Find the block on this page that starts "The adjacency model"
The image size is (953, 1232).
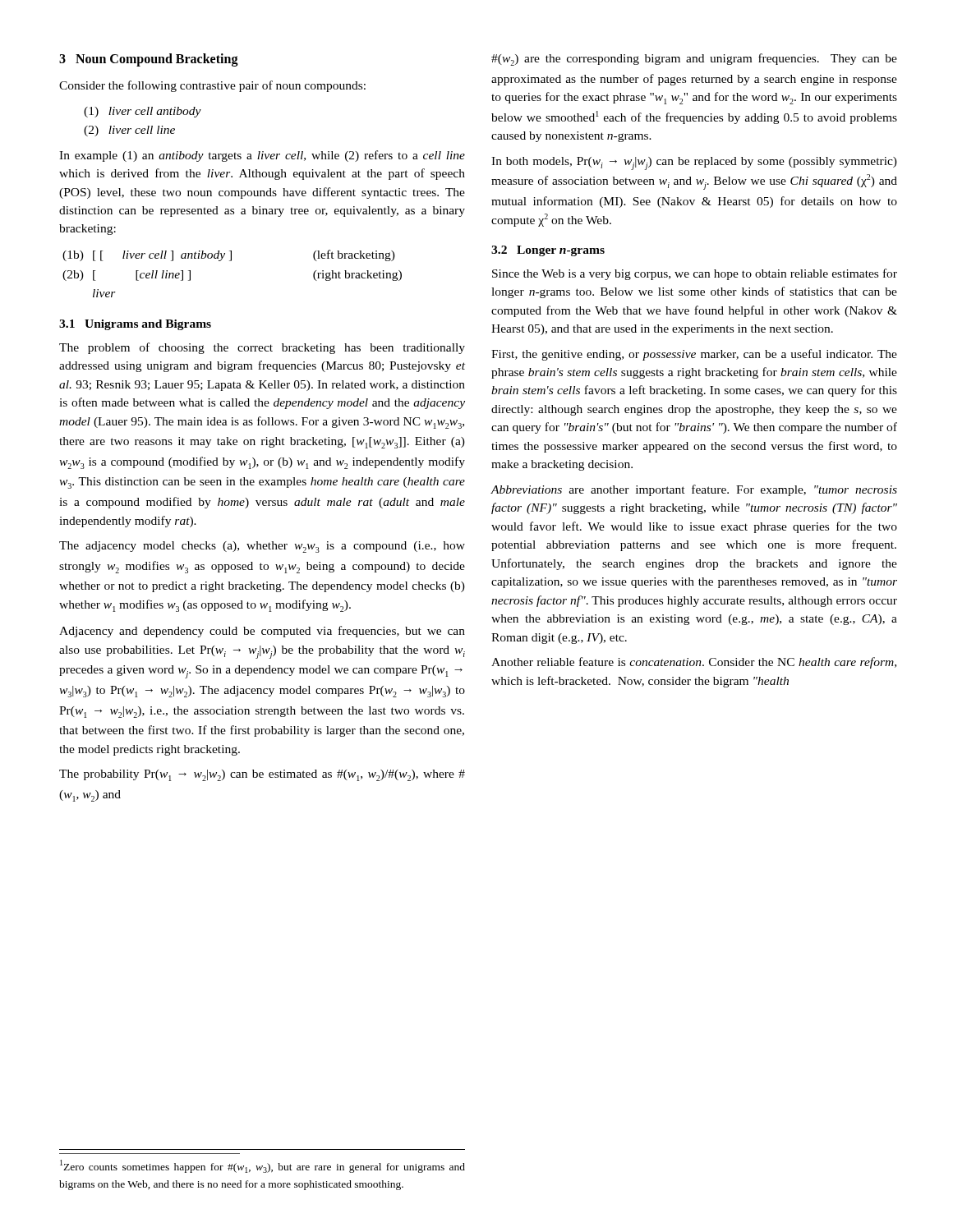[x=262, y=576]
